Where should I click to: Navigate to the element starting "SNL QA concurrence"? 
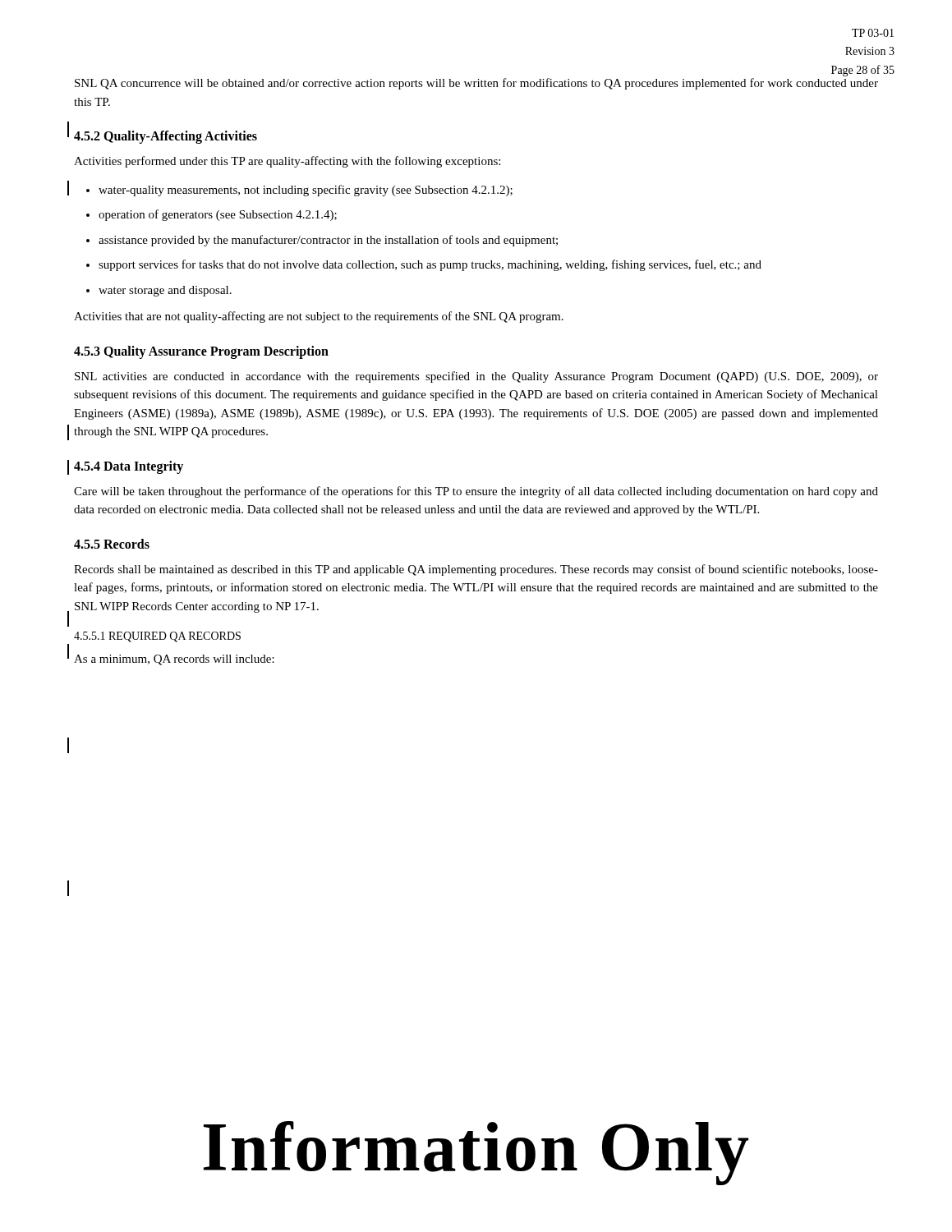[x=476, y=92]
